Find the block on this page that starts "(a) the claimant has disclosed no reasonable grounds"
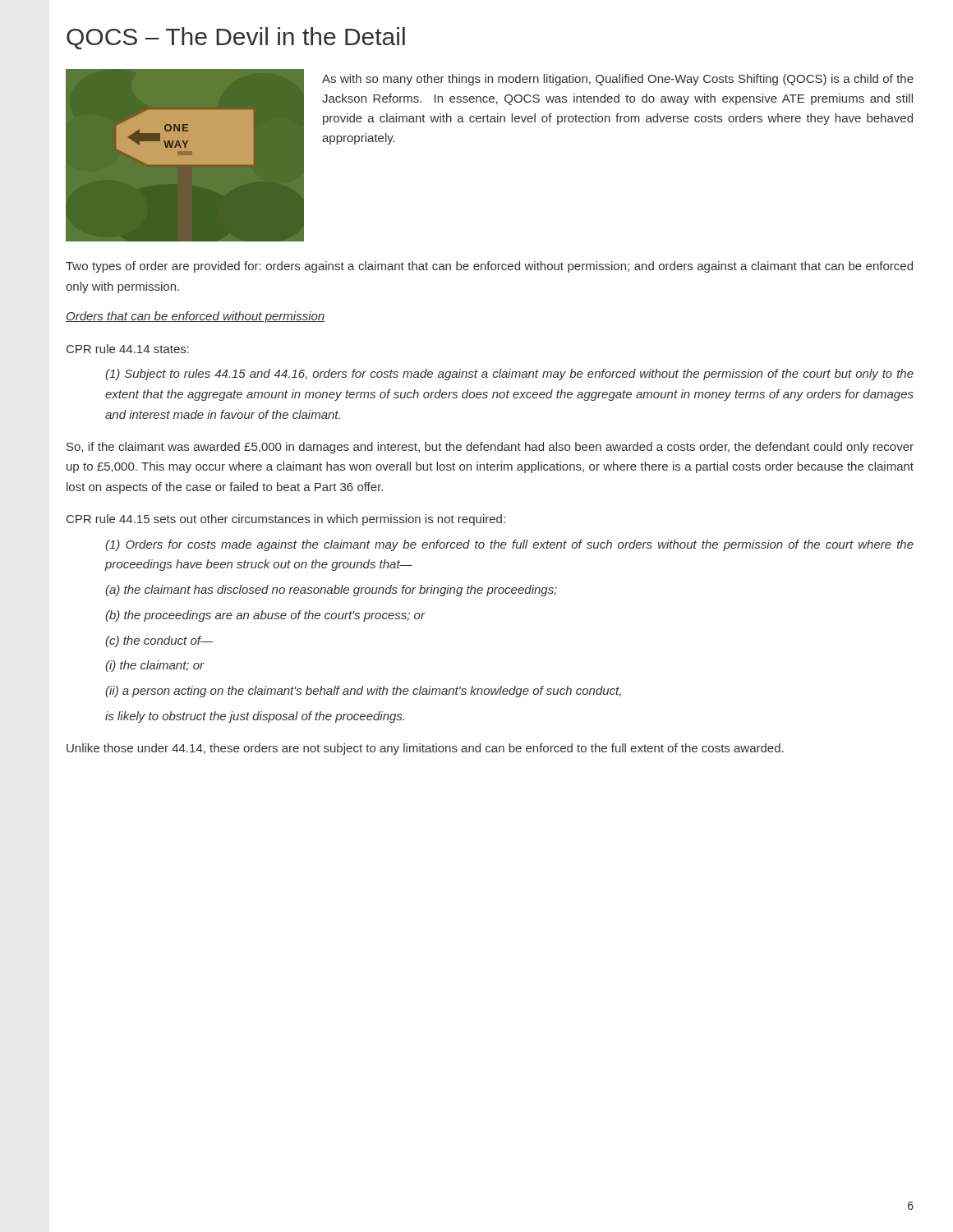This screenshot has height=1232, width=953. 331,589
